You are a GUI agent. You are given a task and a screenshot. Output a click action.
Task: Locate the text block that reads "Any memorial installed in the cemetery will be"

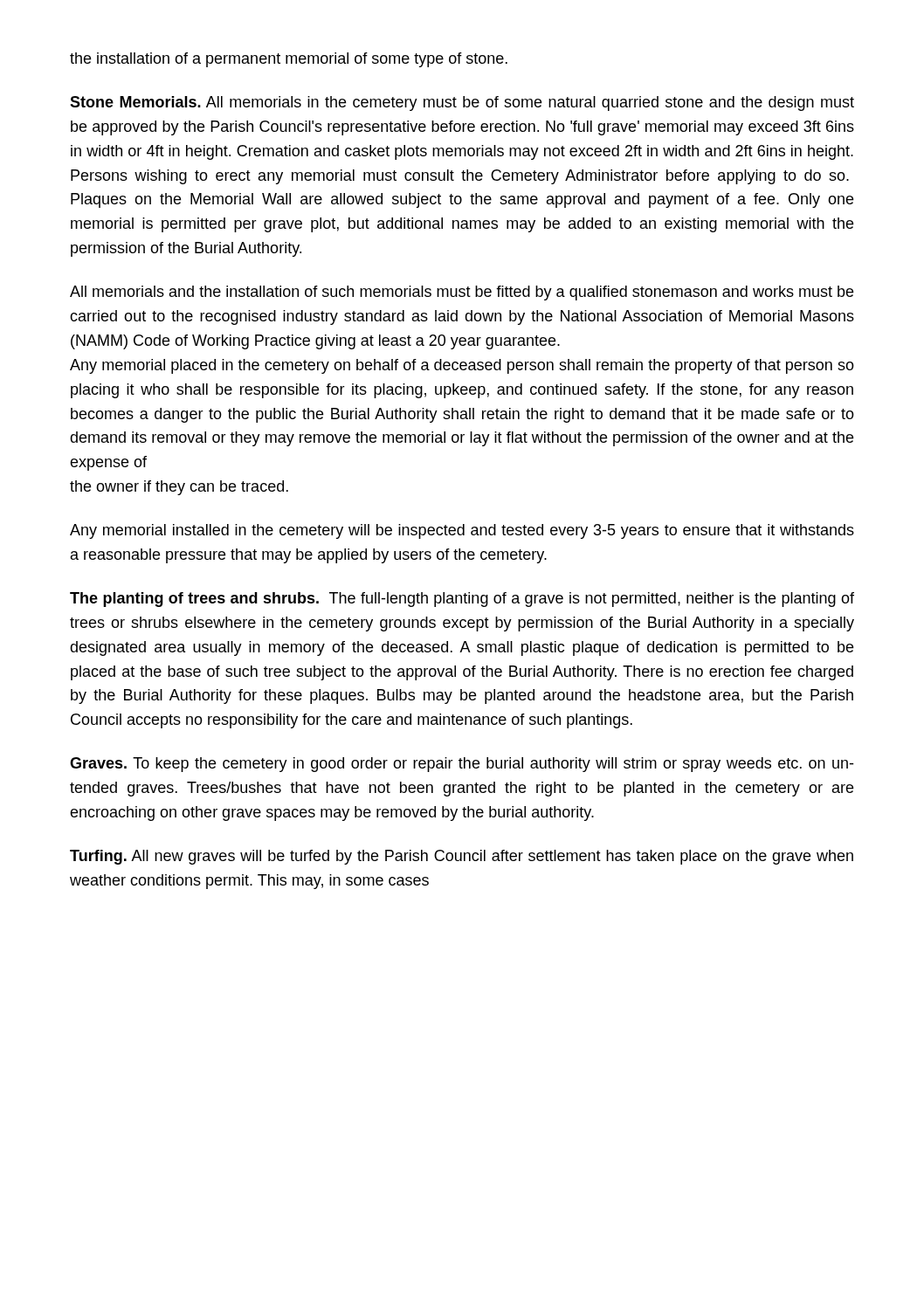[462, 543]
